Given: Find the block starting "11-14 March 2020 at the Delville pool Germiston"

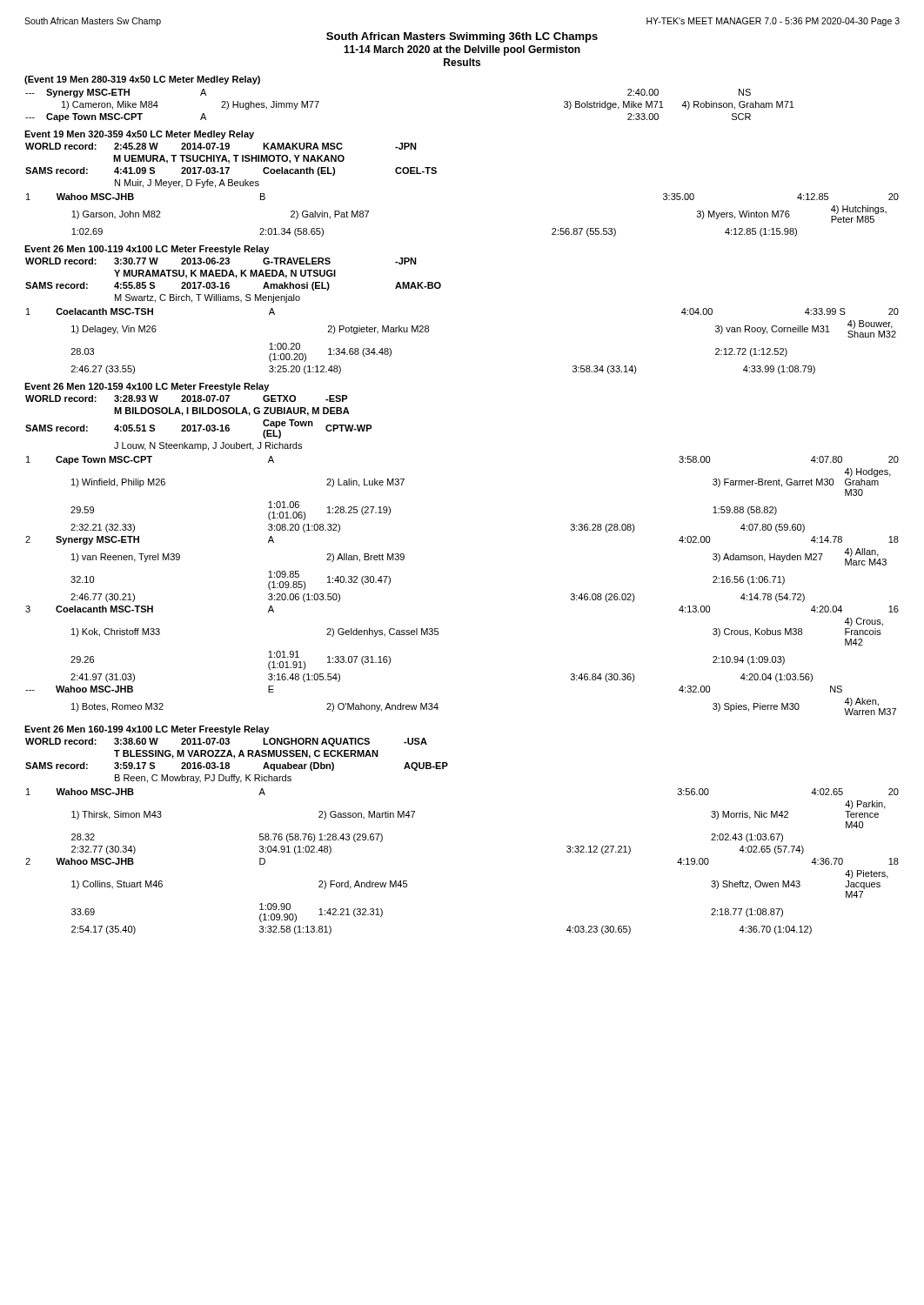Looking at the screenshot, I should [x=462, y=50].
